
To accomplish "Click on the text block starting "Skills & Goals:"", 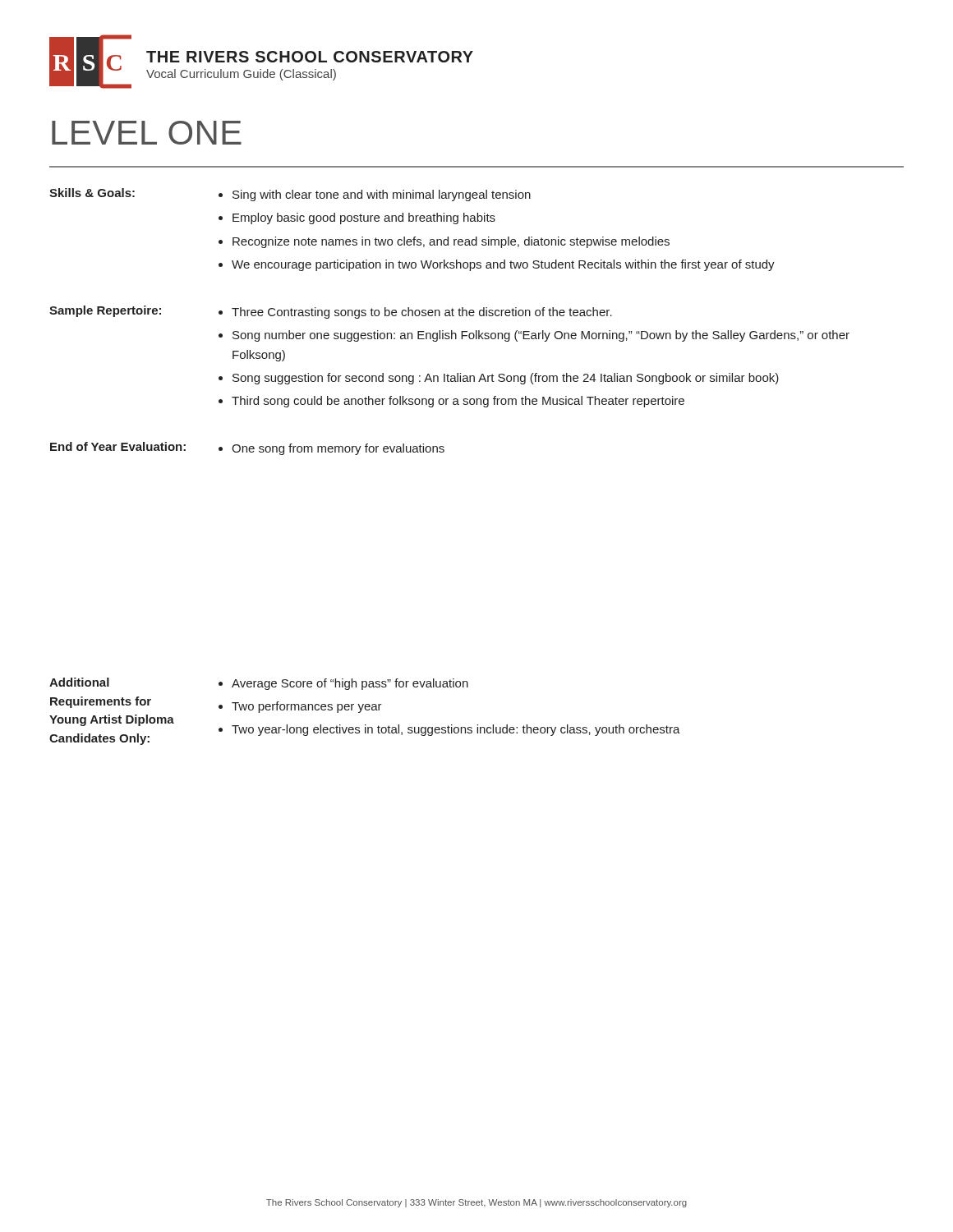I will click(x=92, y=193).
